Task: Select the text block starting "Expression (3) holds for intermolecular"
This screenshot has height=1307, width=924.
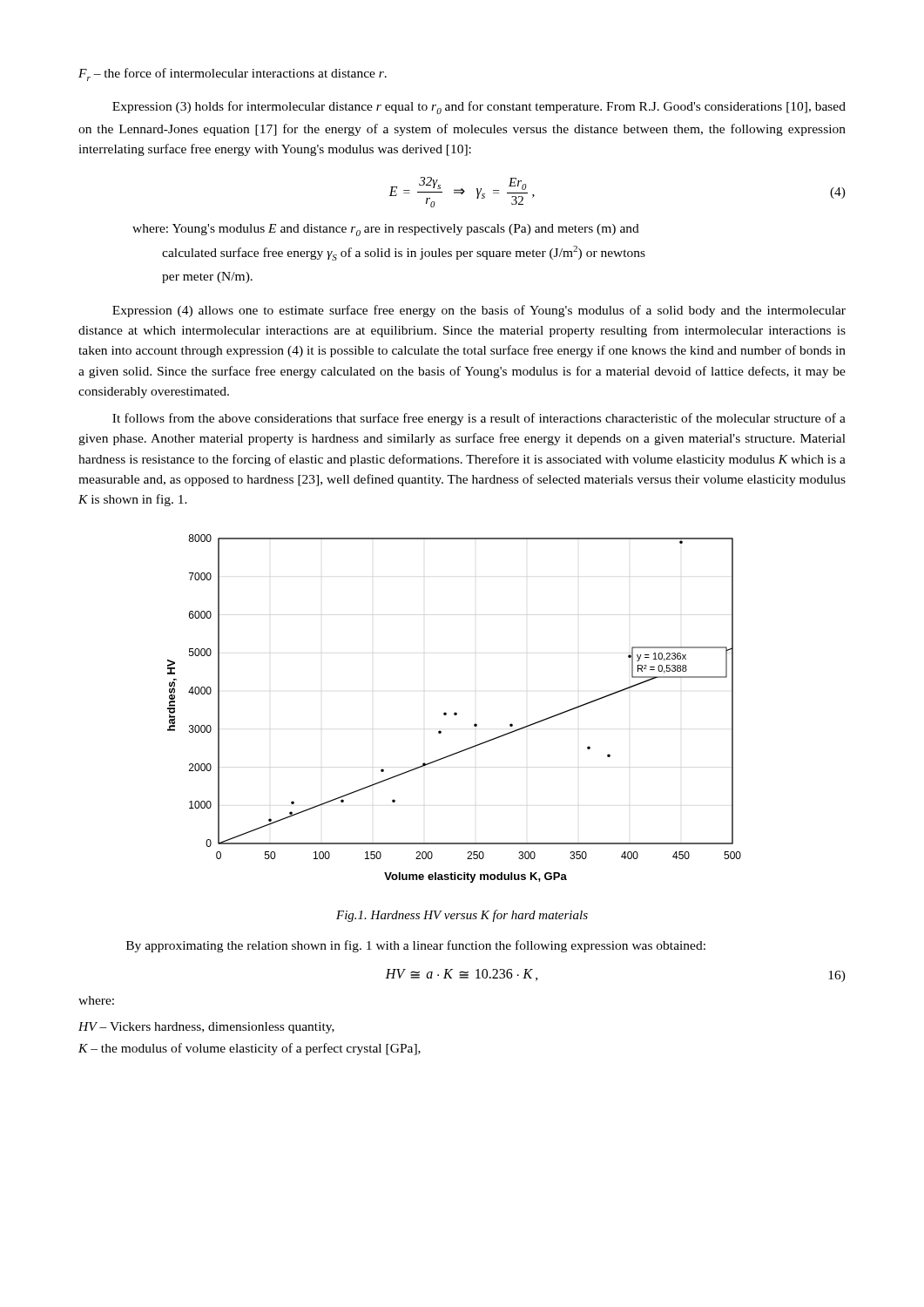Action: click(x=462, y=127)
